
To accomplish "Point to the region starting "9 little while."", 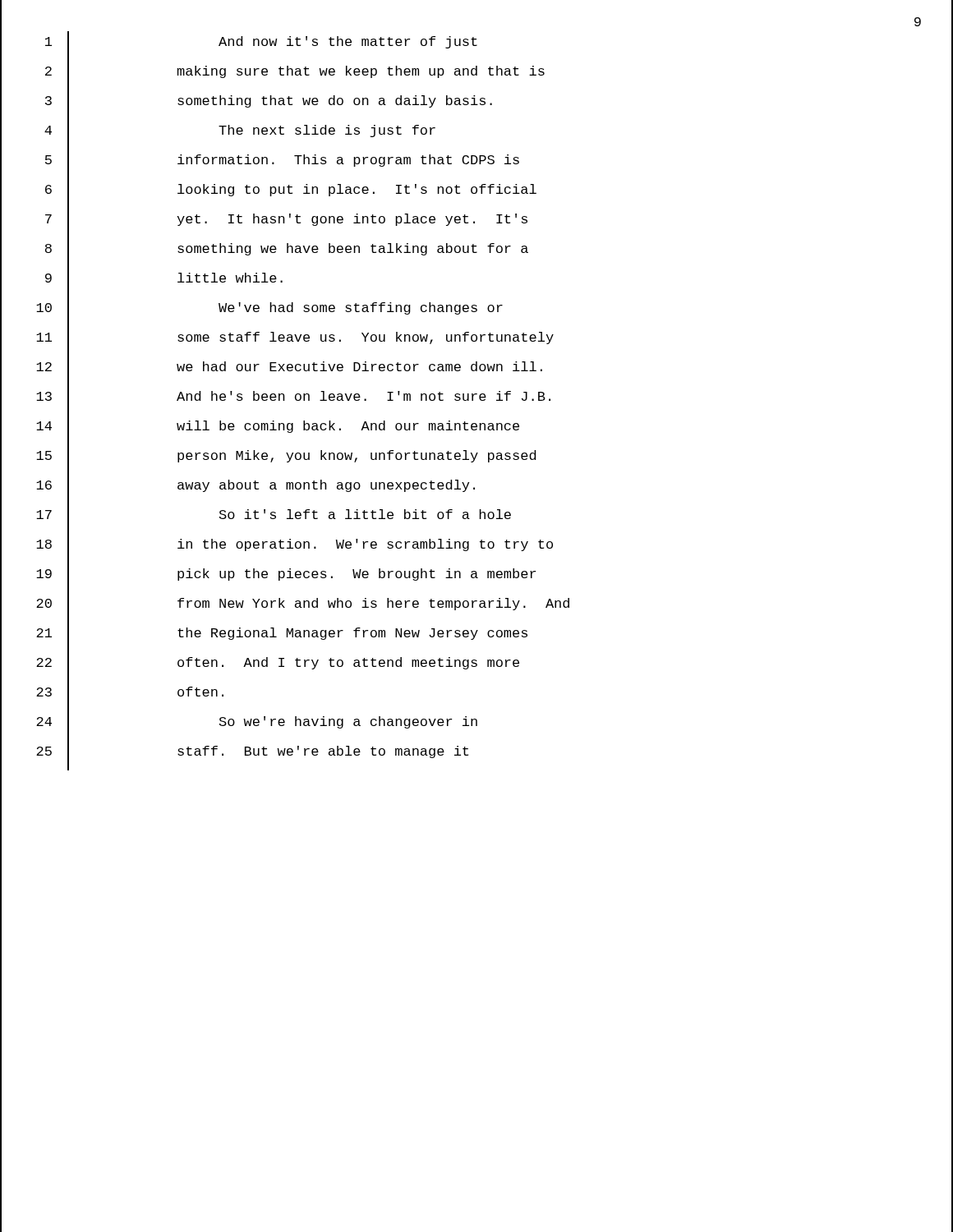I will click(222, 282).
